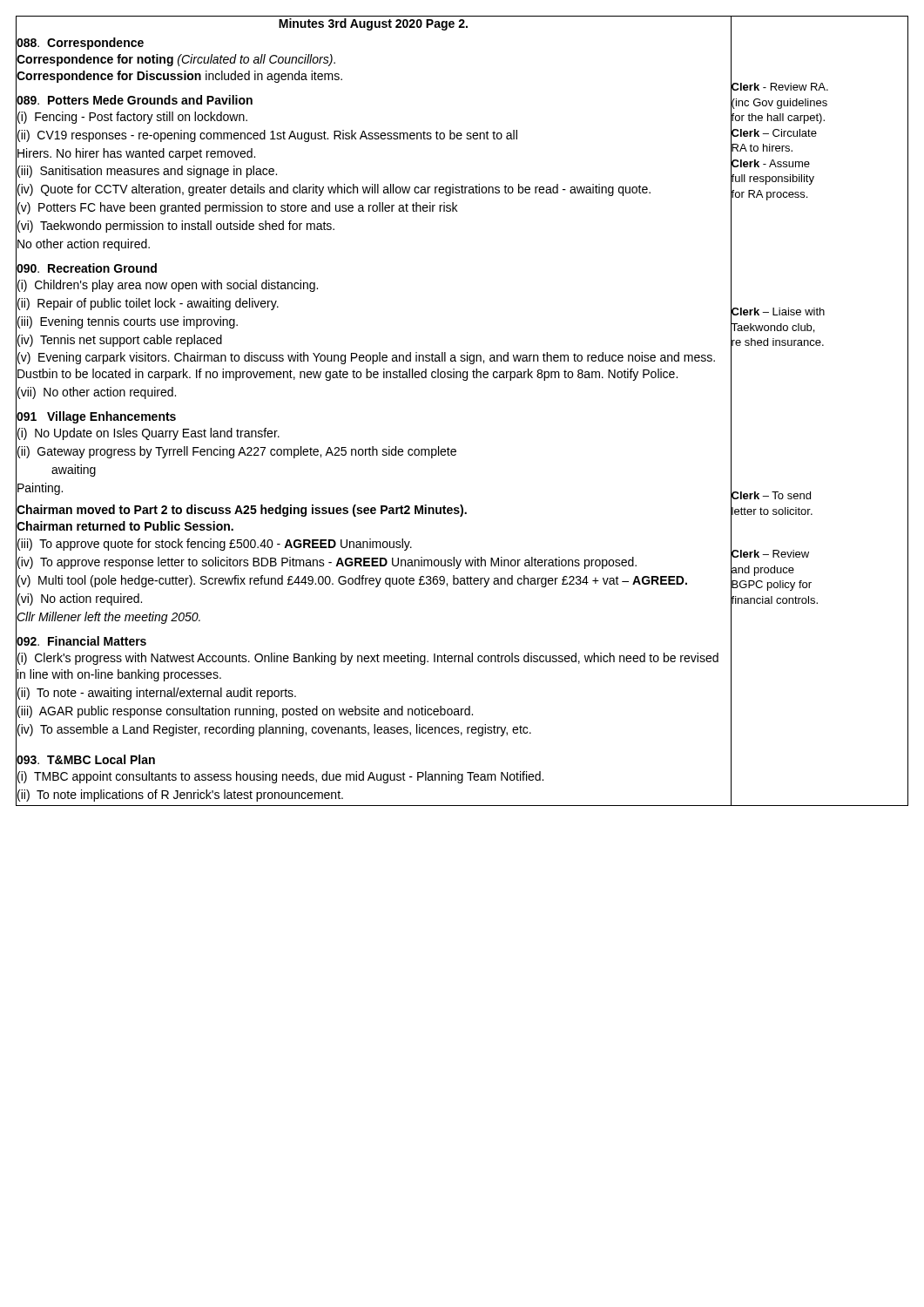Point to "Clerk – To send letter to solicitor."
This screenshot has height=1307, width=924.
pos(772,503)
